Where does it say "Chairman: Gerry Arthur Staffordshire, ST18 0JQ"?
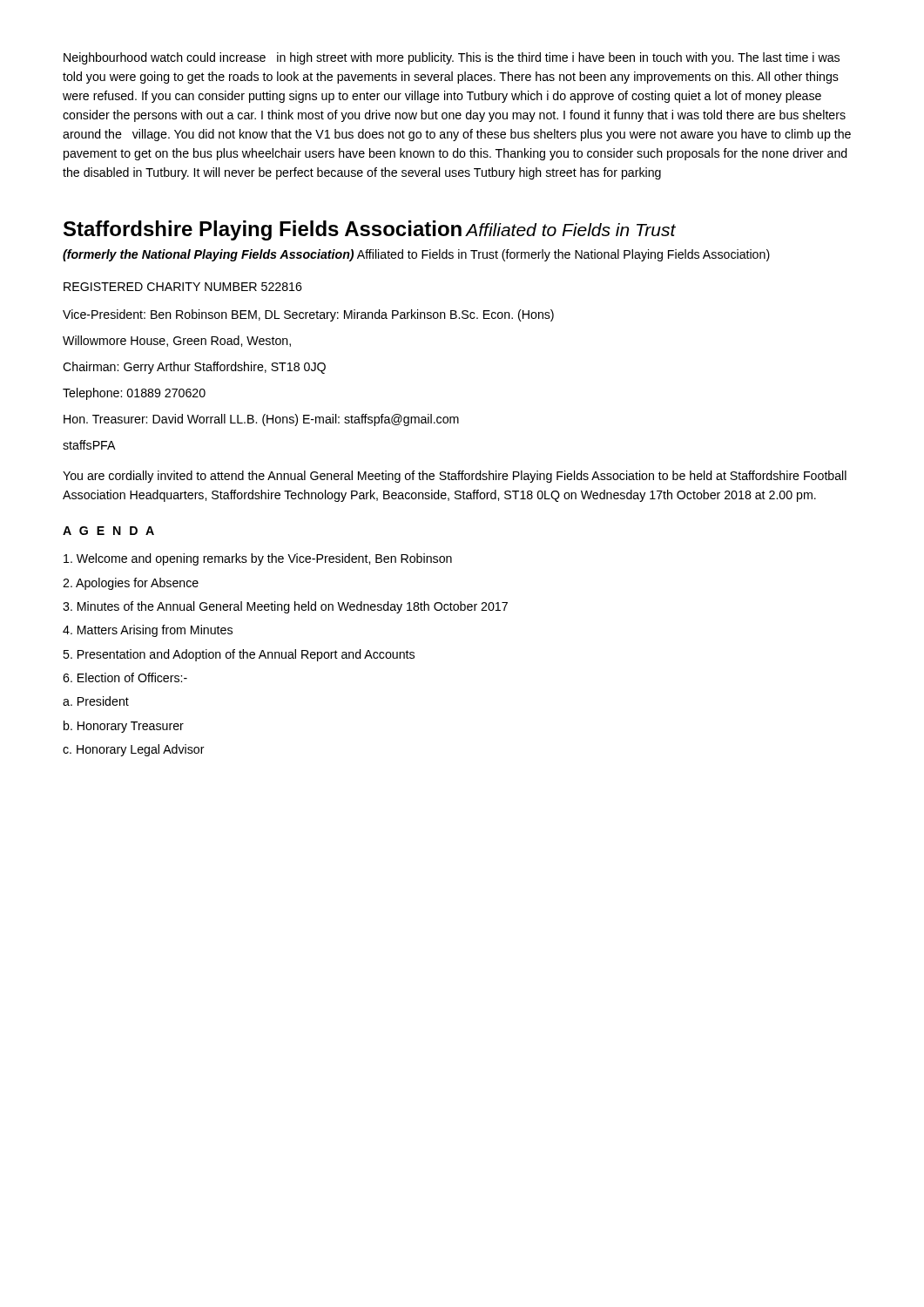This screenshot has width=924, height=1307. pyautogui.click(x=194, y=367)
